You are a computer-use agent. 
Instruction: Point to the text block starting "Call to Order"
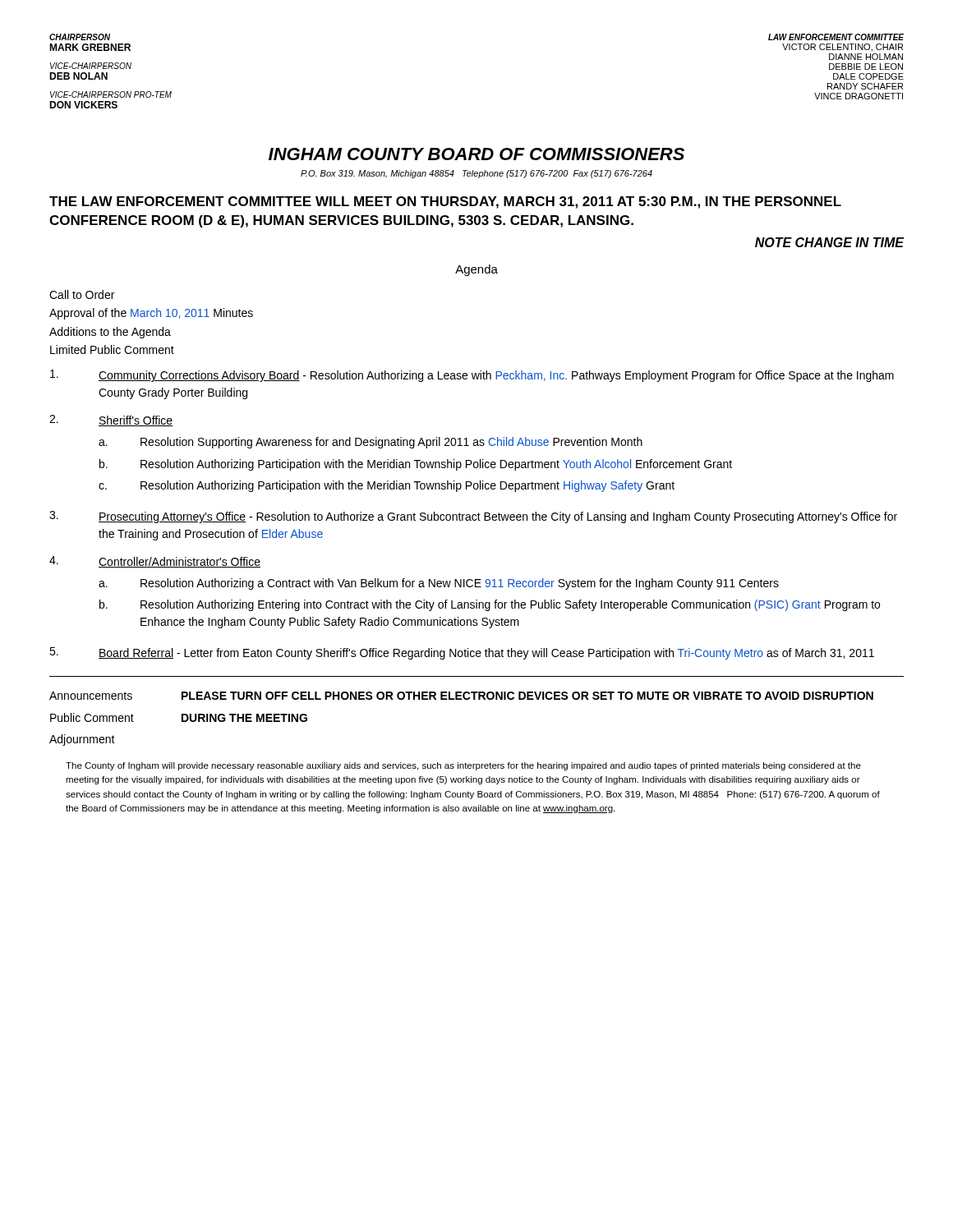[82, 295]
